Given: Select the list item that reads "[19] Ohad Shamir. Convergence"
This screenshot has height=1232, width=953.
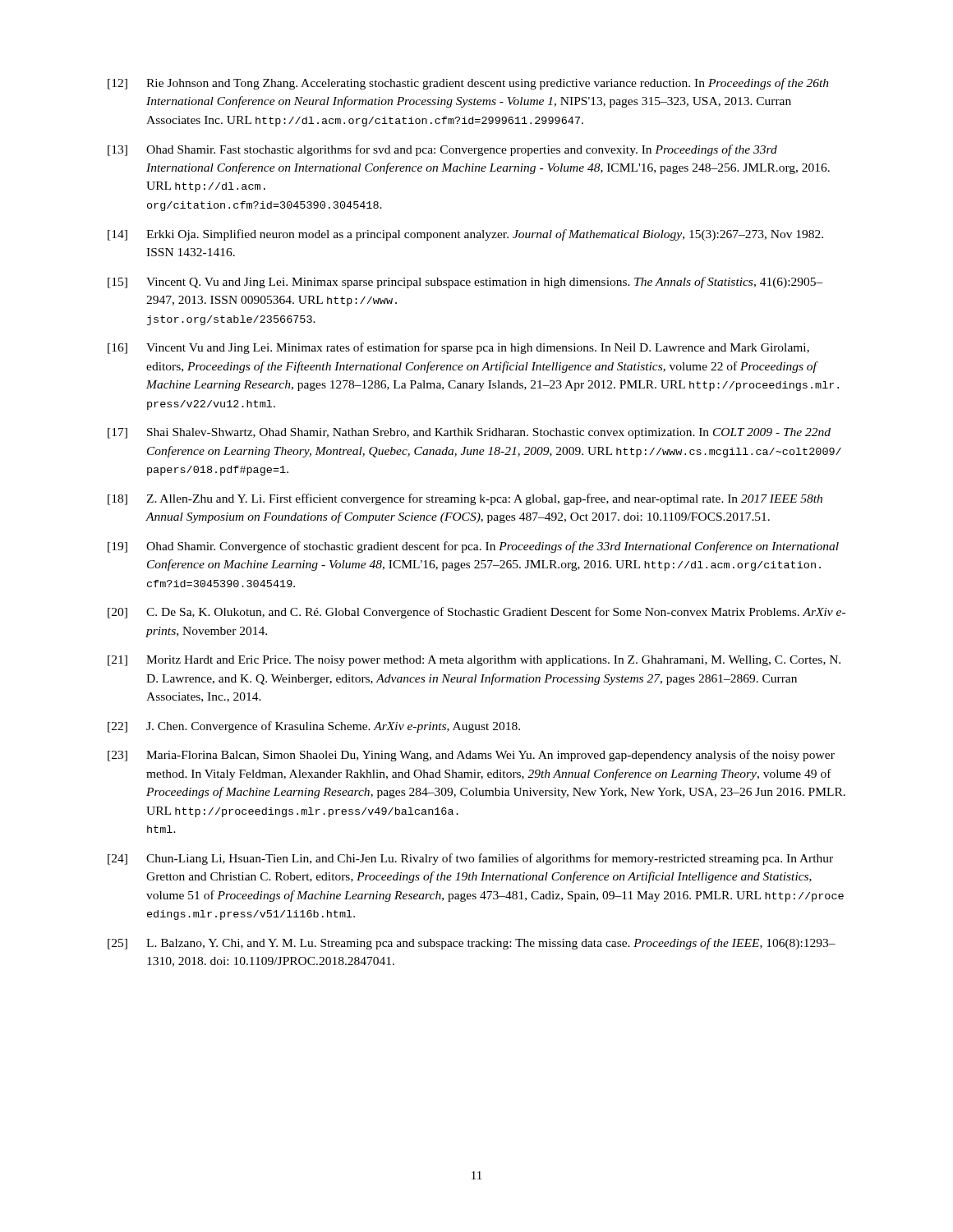Looking at the screenshot, I should (476, 565).
